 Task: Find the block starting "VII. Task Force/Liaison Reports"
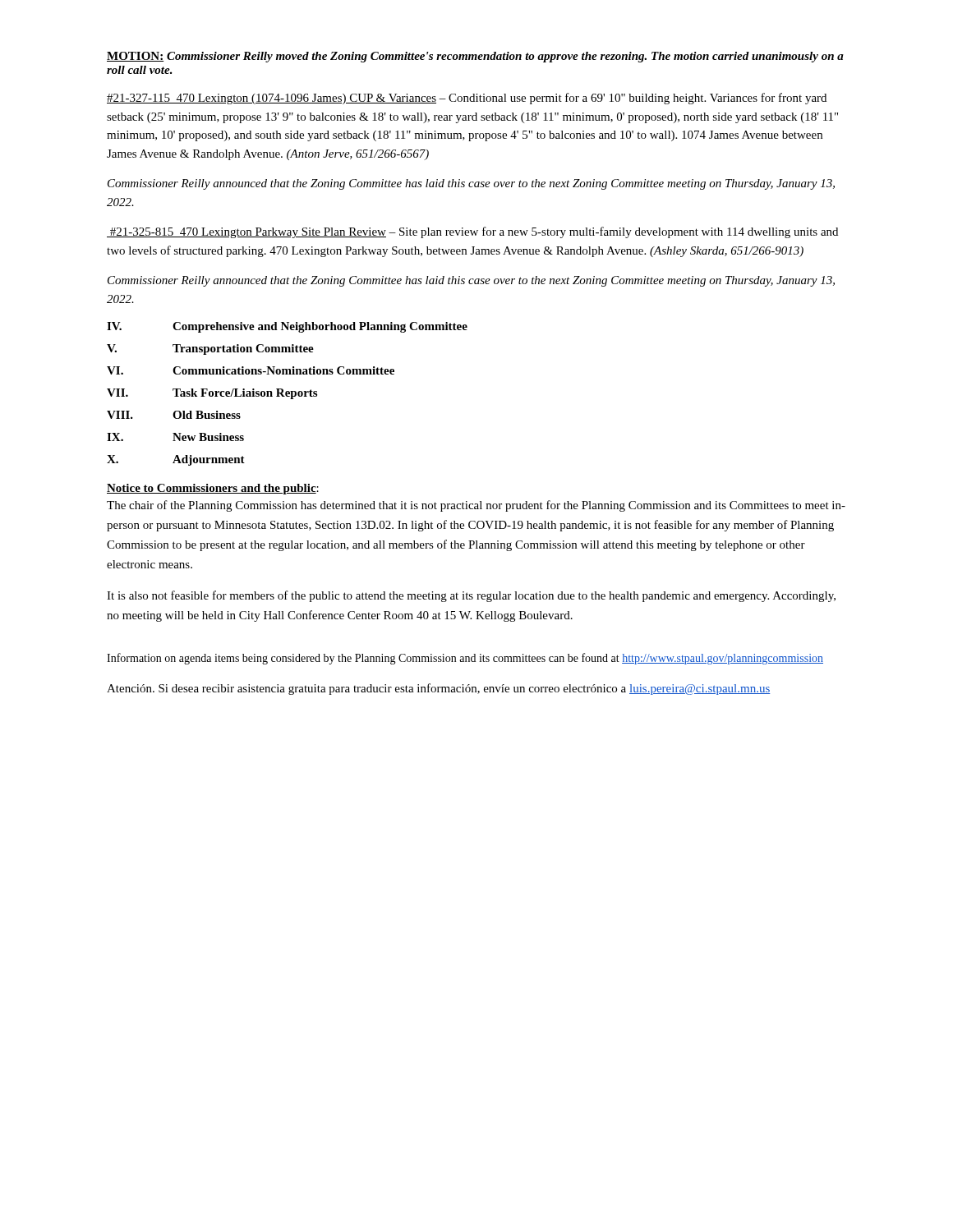click(212, 393)
